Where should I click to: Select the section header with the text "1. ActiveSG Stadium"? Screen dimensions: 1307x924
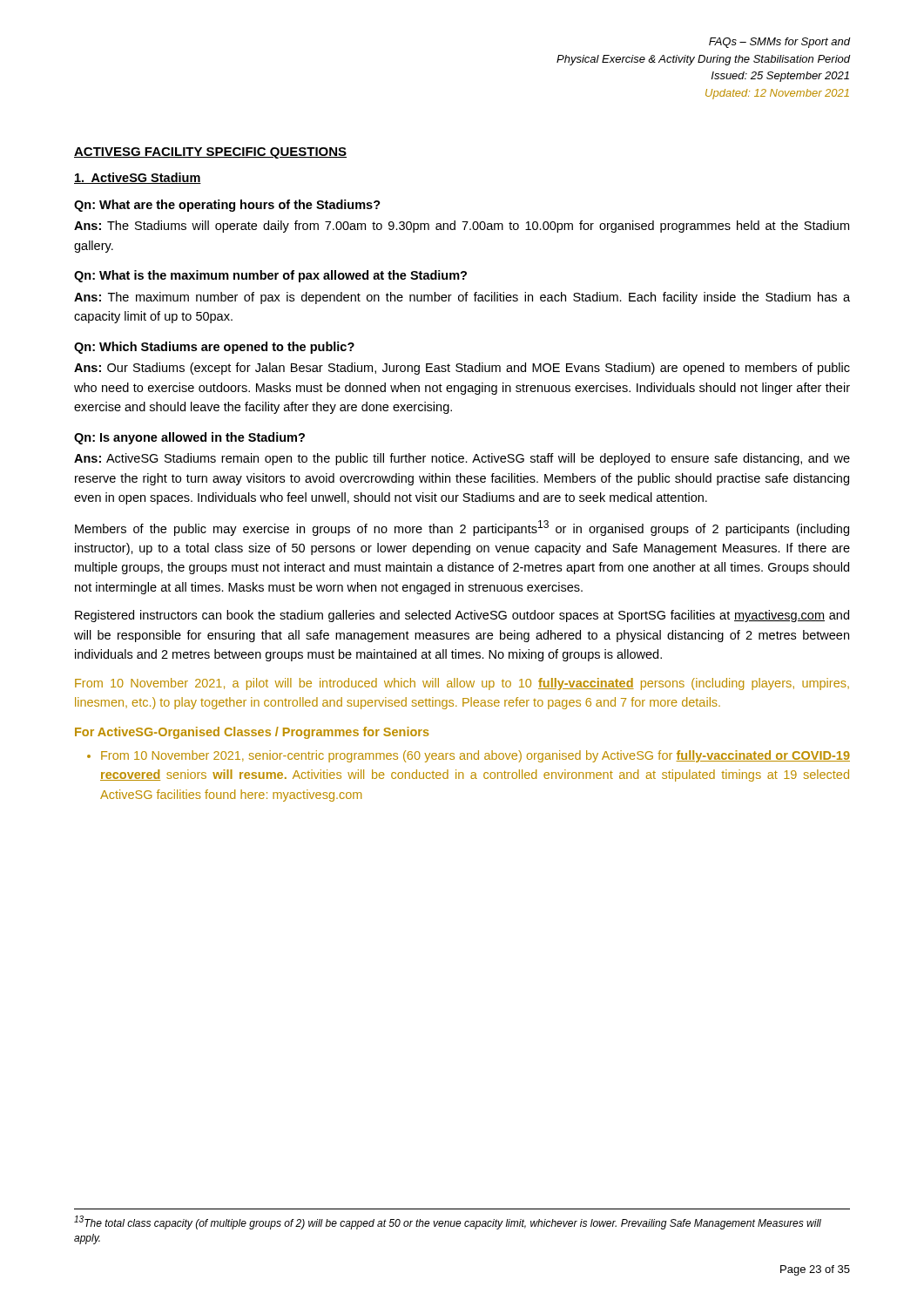[x=137, y=178]
